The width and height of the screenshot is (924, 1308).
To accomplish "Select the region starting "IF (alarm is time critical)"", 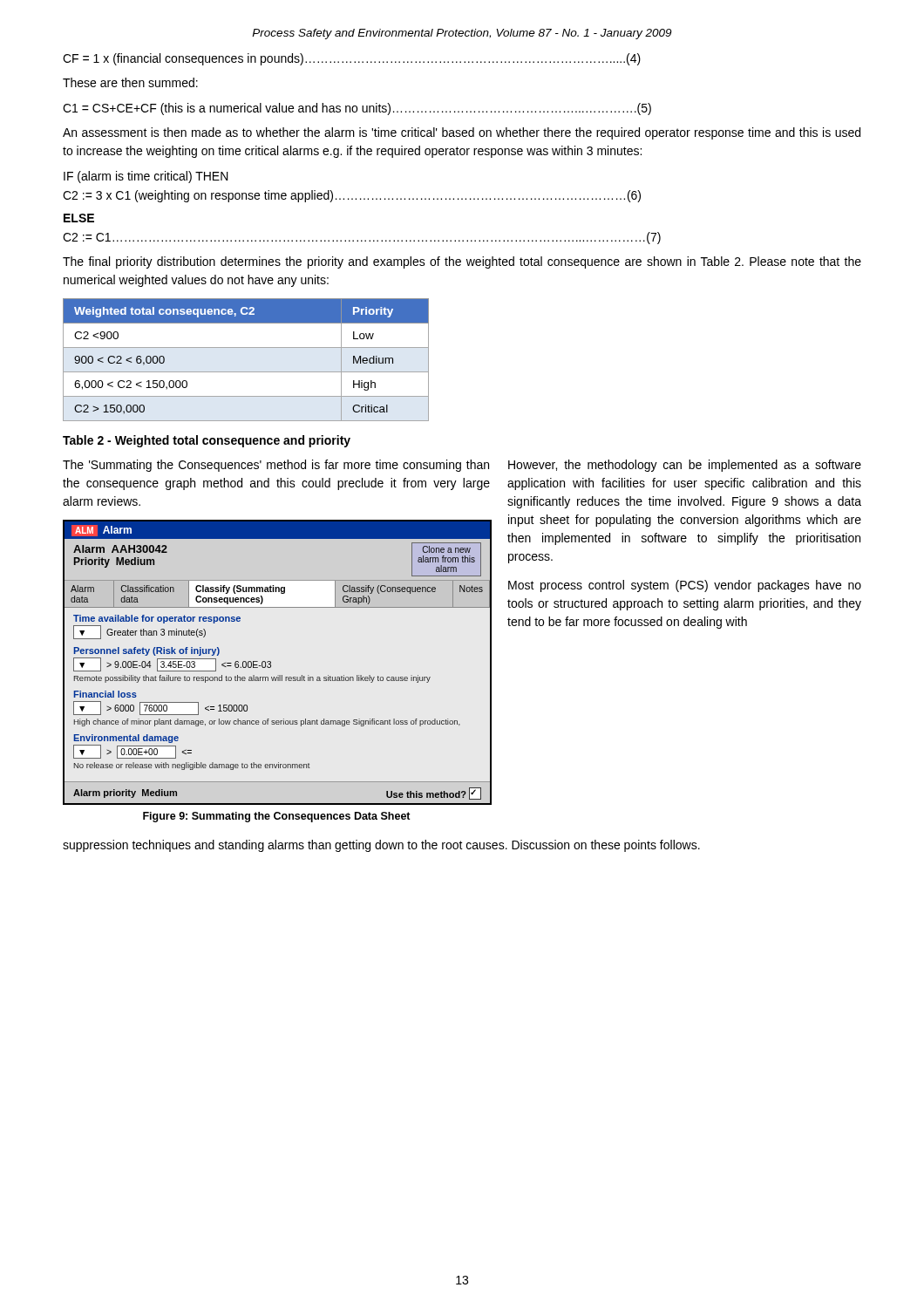I will tap(146, 176).
